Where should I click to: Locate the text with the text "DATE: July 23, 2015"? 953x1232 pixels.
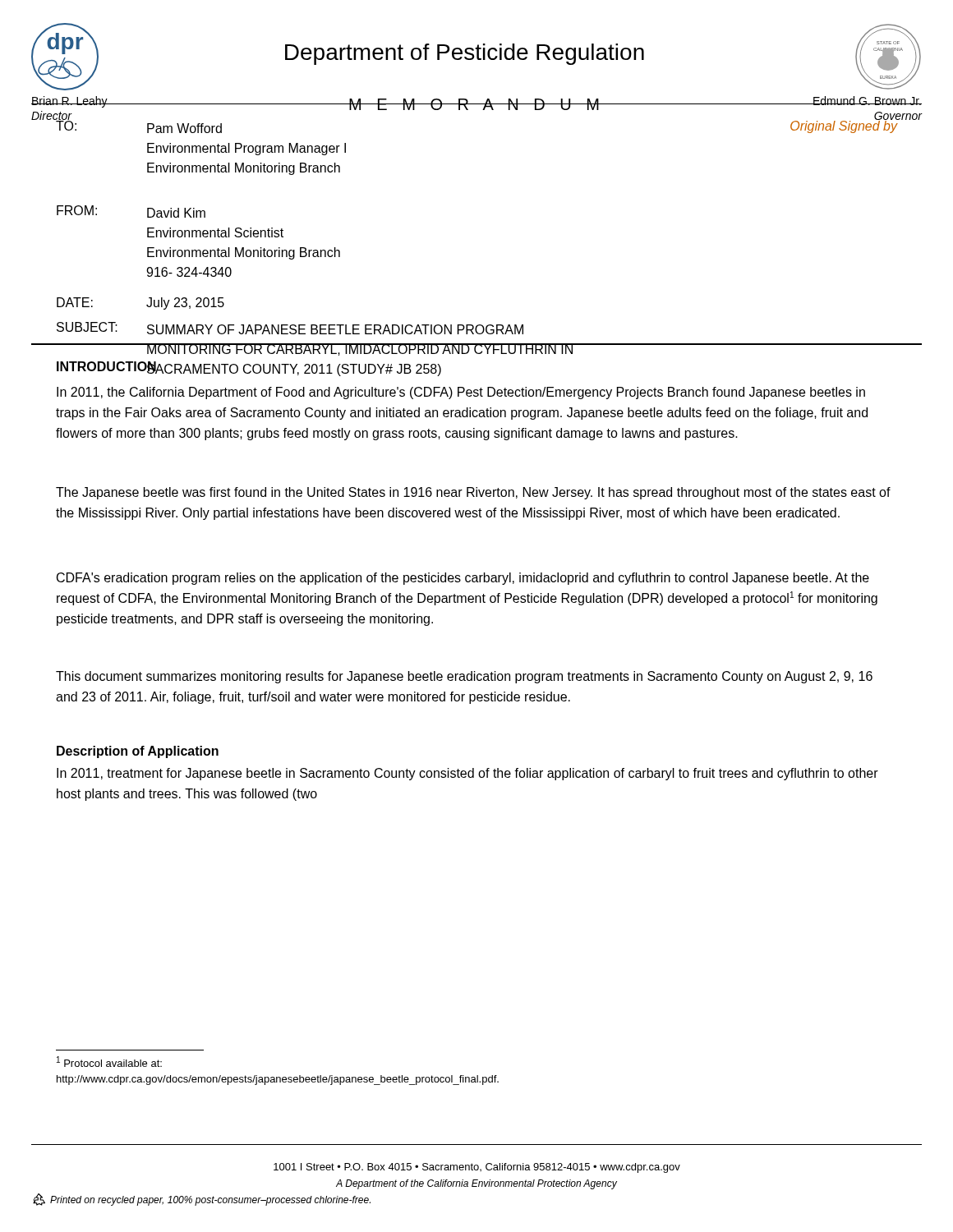tap(69, 303)
